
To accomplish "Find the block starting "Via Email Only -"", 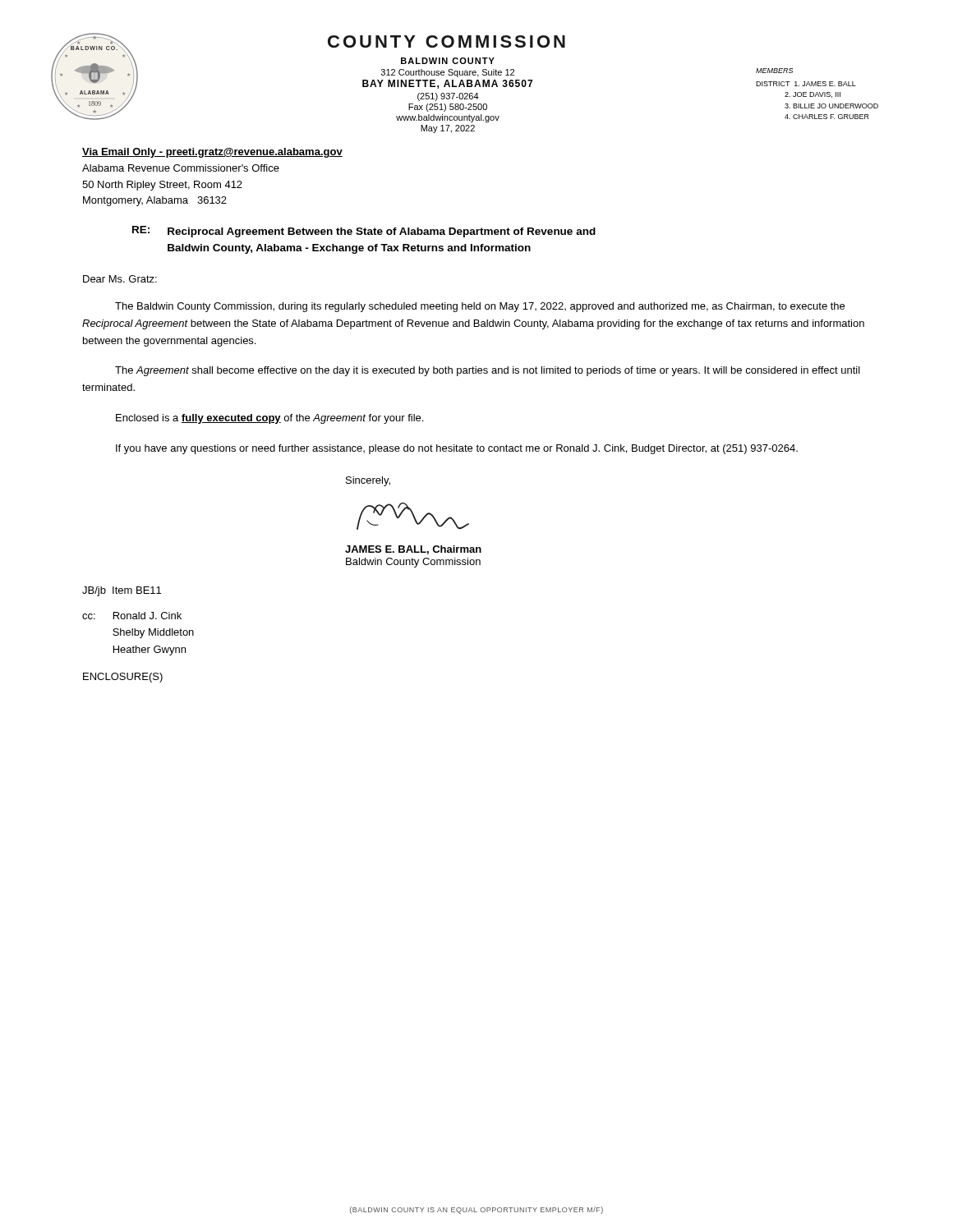I will pyautogui.click(x=212, y=152).
